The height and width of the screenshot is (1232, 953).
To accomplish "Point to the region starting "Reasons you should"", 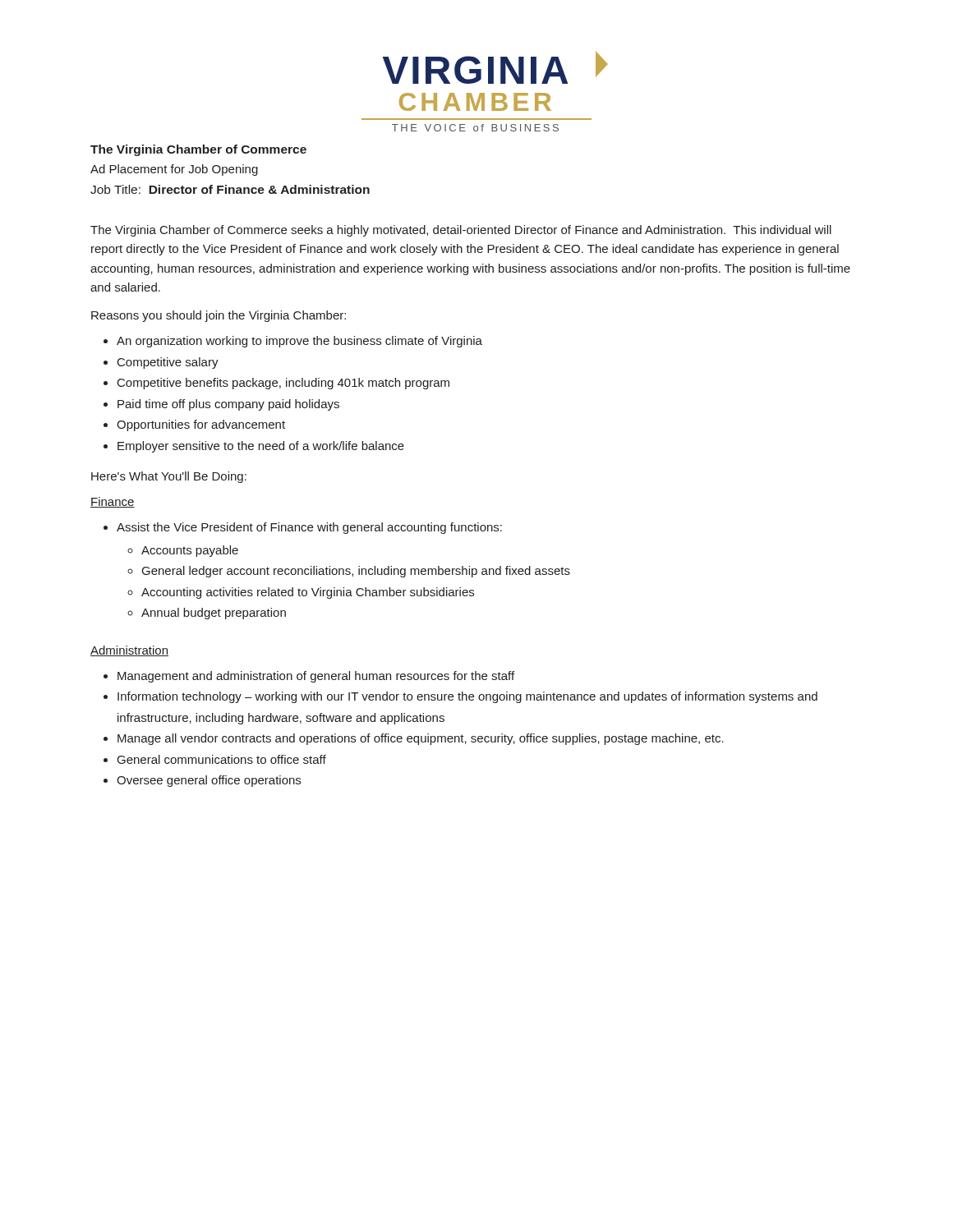I will pos(219,315).
